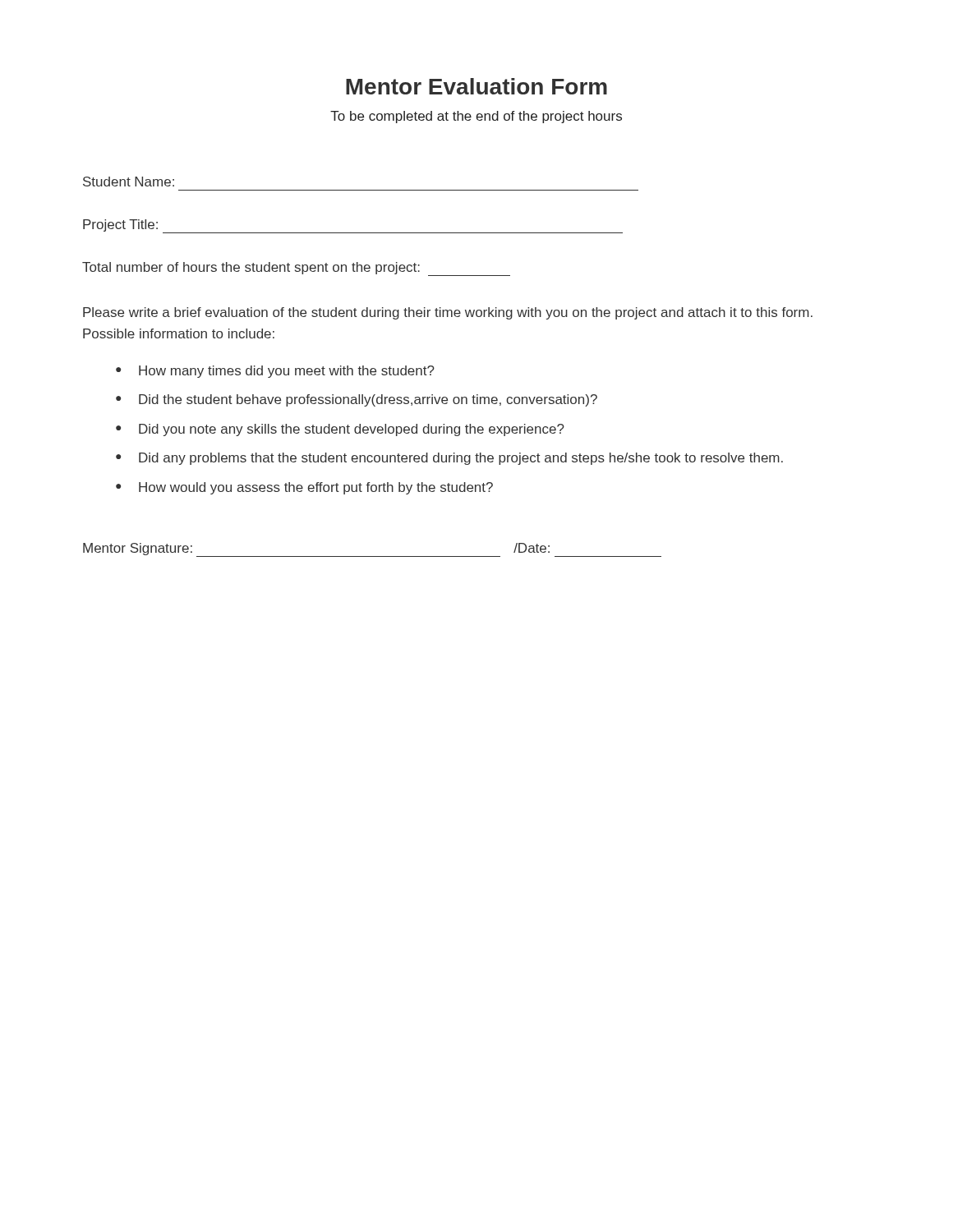Image resolution: width=953 pixels, height=1232 pixels.
Task: Find the text that says "Student Name:"
Action: (x=360, y=182)
